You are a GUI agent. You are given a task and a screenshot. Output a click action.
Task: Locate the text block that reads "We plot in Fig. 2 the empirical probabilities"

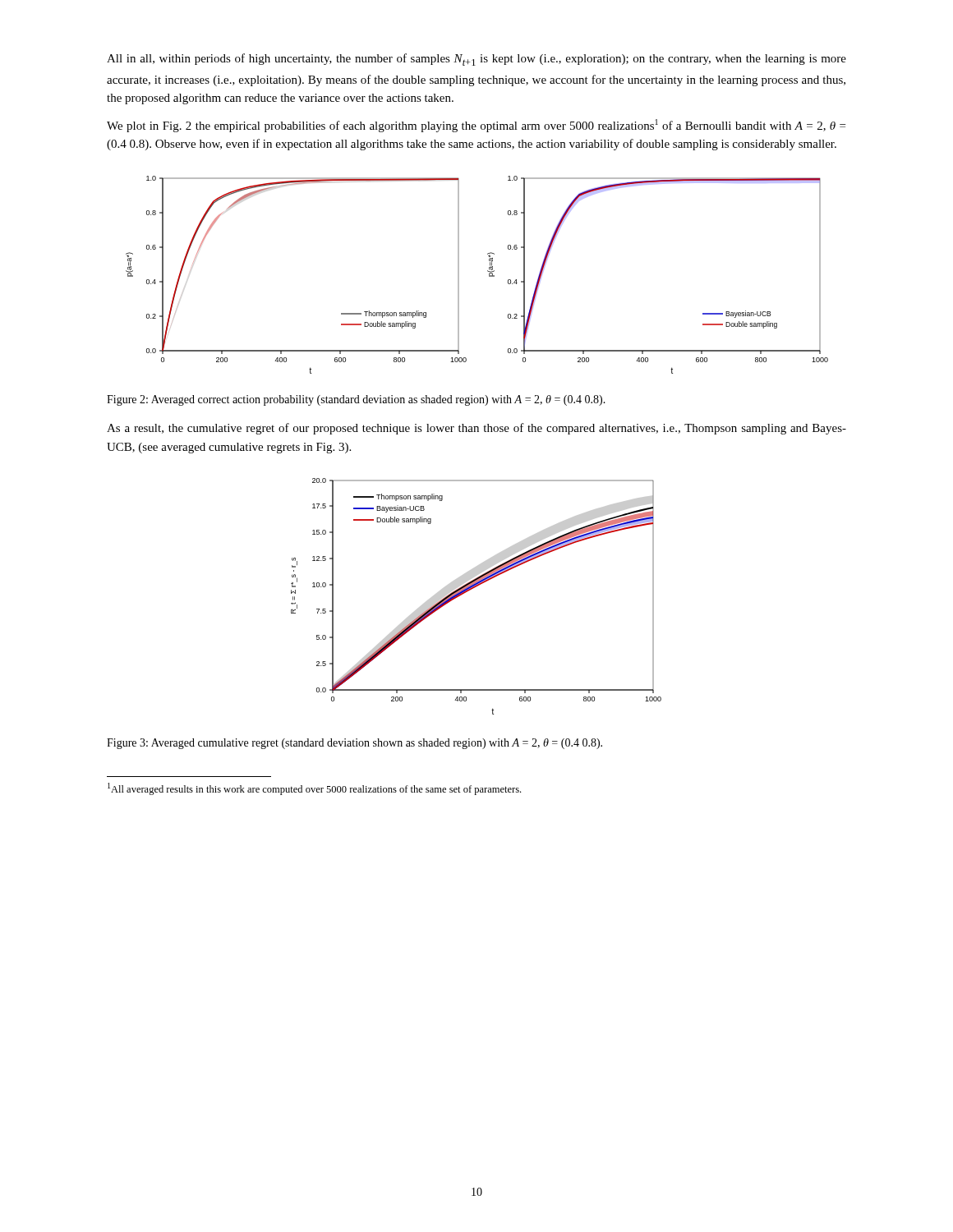[x=476, y=134]
